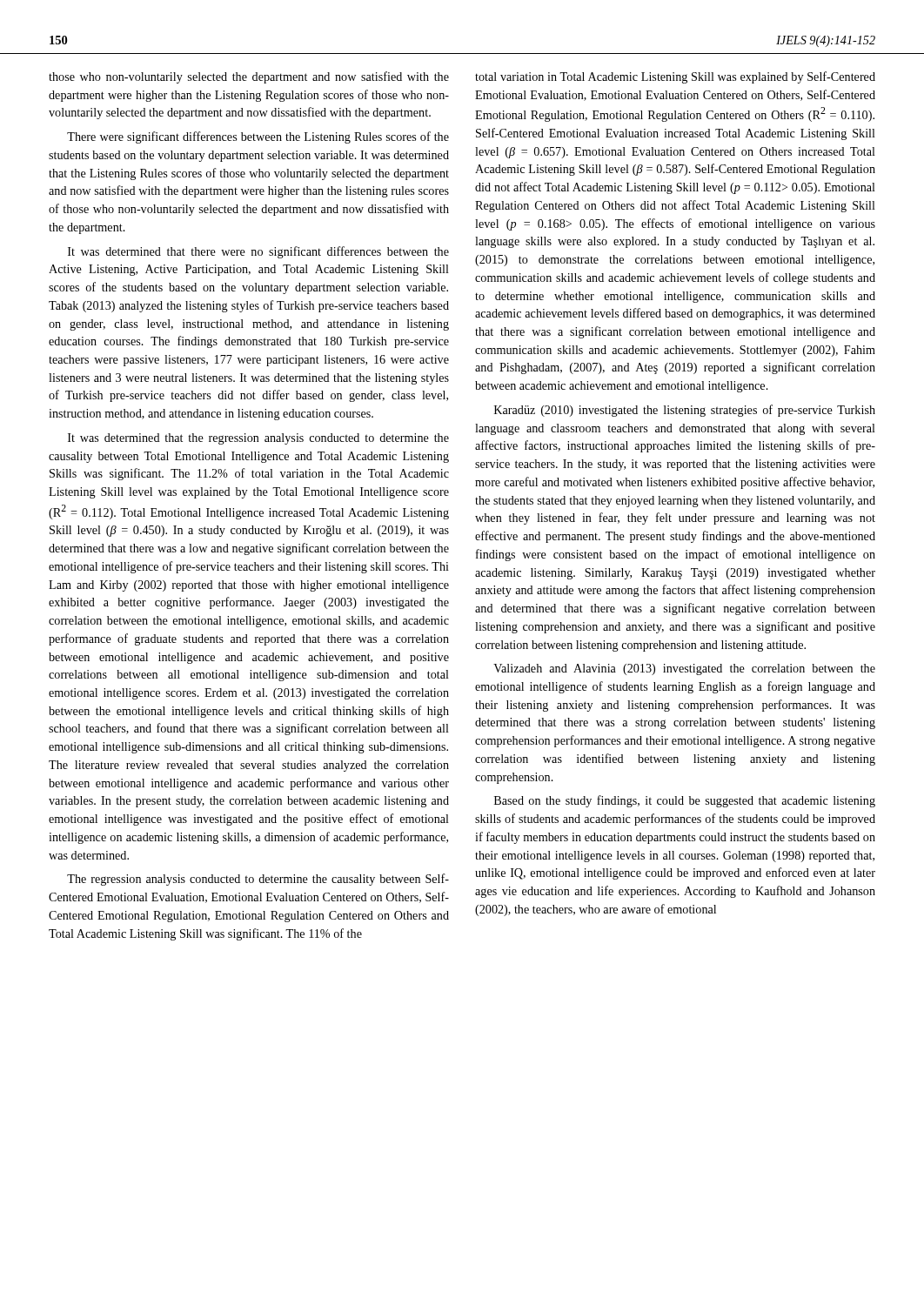Screen dimensions: 1305x924
Task: Find the block on this page that starts "those who non-voluntarily selected the department"
Action: 249,505
